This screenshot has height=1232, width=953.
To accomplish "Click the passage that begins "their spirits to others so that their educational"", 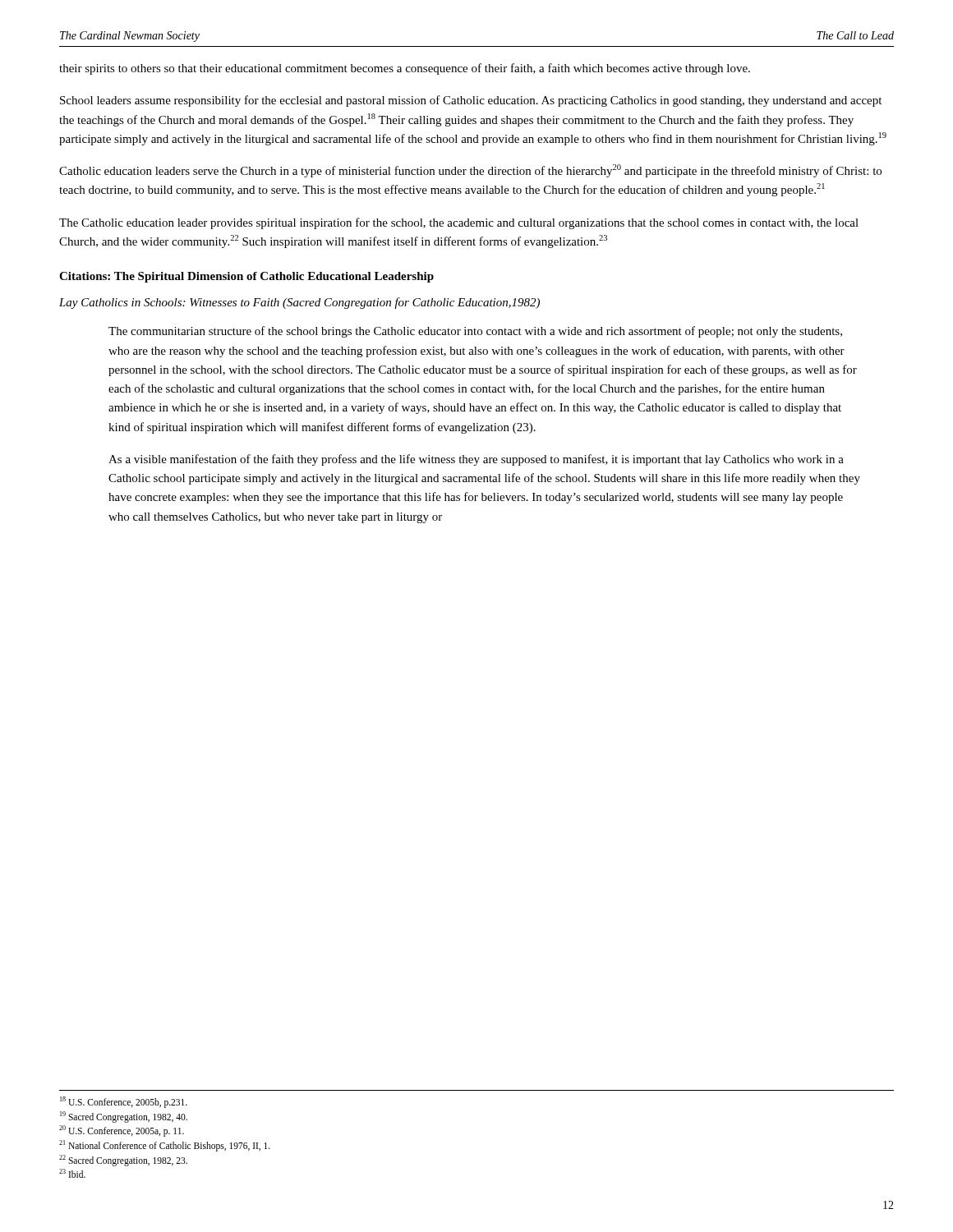I will point(405,68).
